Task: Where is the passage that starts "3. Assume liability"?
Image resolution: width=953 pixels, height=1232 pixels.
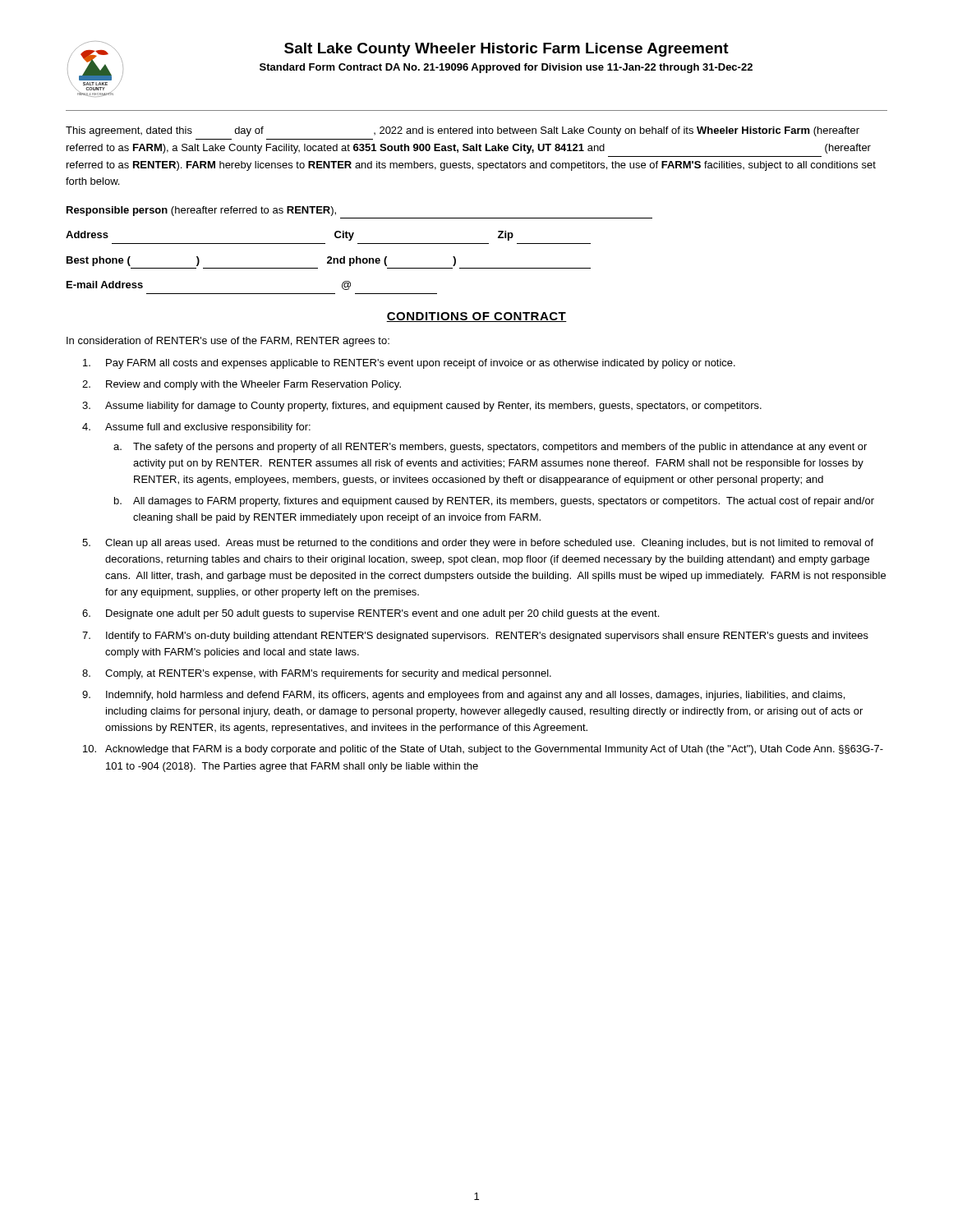Action: click(x=485, y=406)
